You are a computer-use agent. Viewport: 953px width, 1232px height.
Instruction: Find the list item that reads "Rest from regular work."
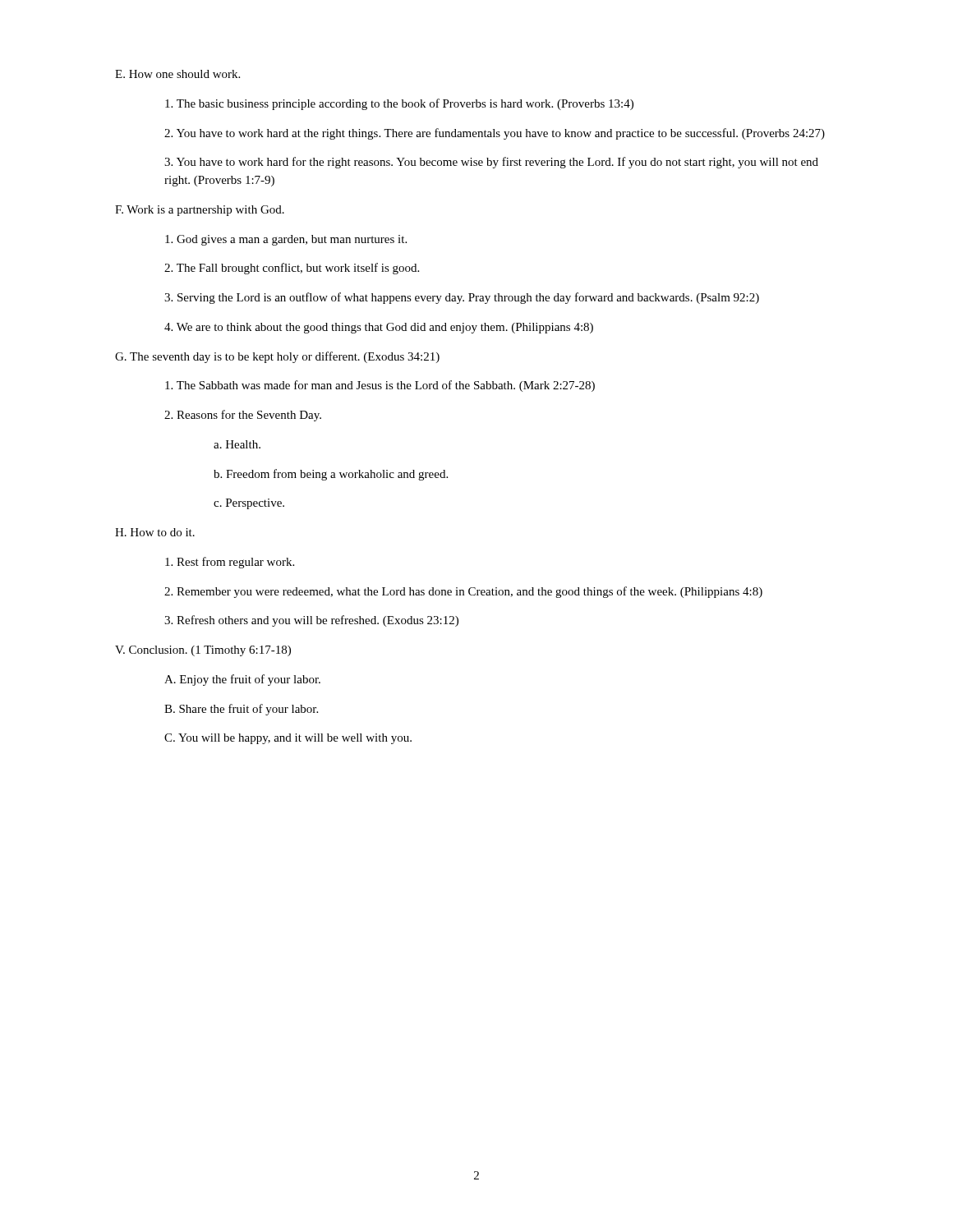(x=230, y=562)
